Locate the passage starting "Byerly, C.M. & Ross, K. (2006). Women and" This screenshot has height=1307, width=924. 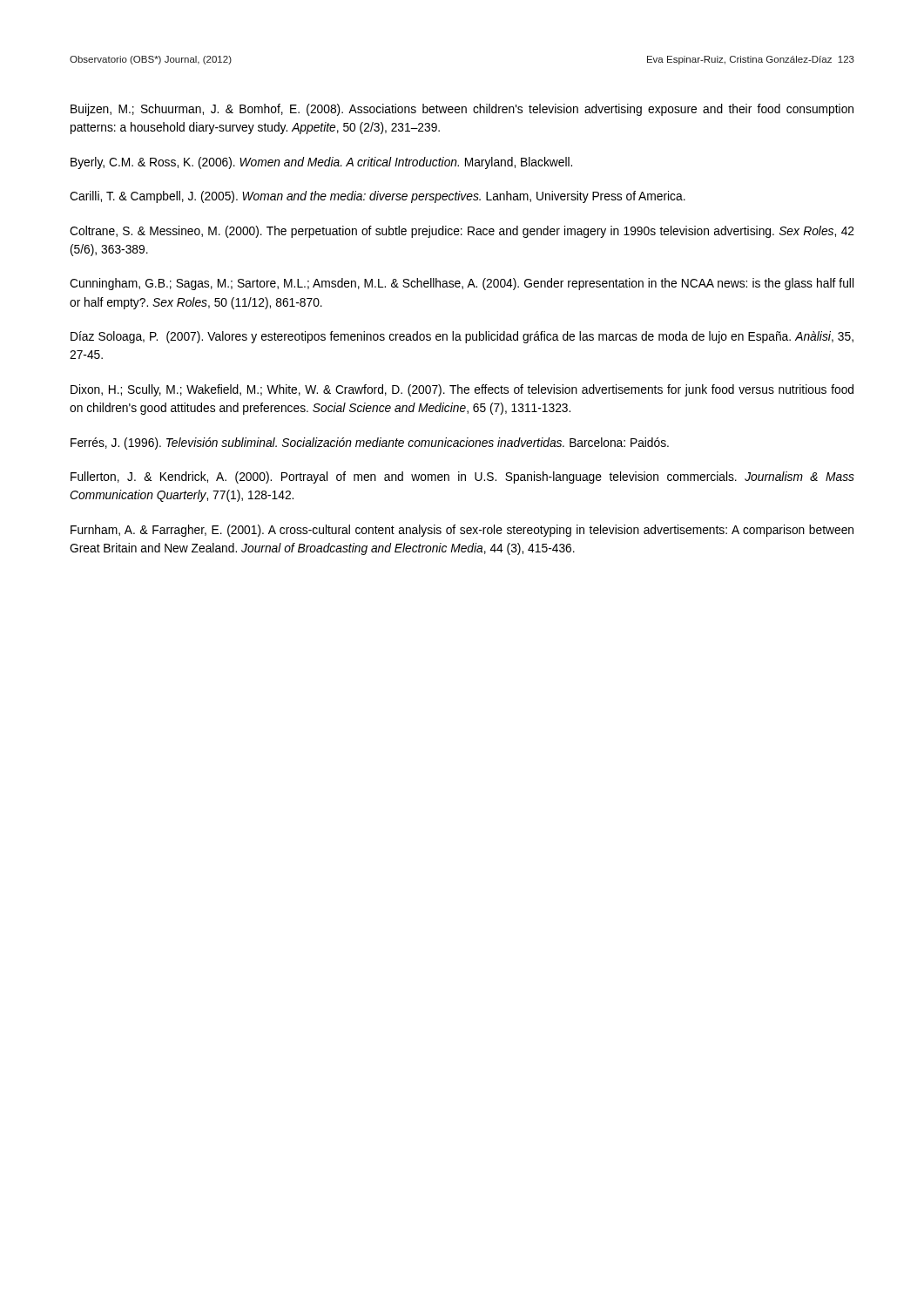[322, 162]
